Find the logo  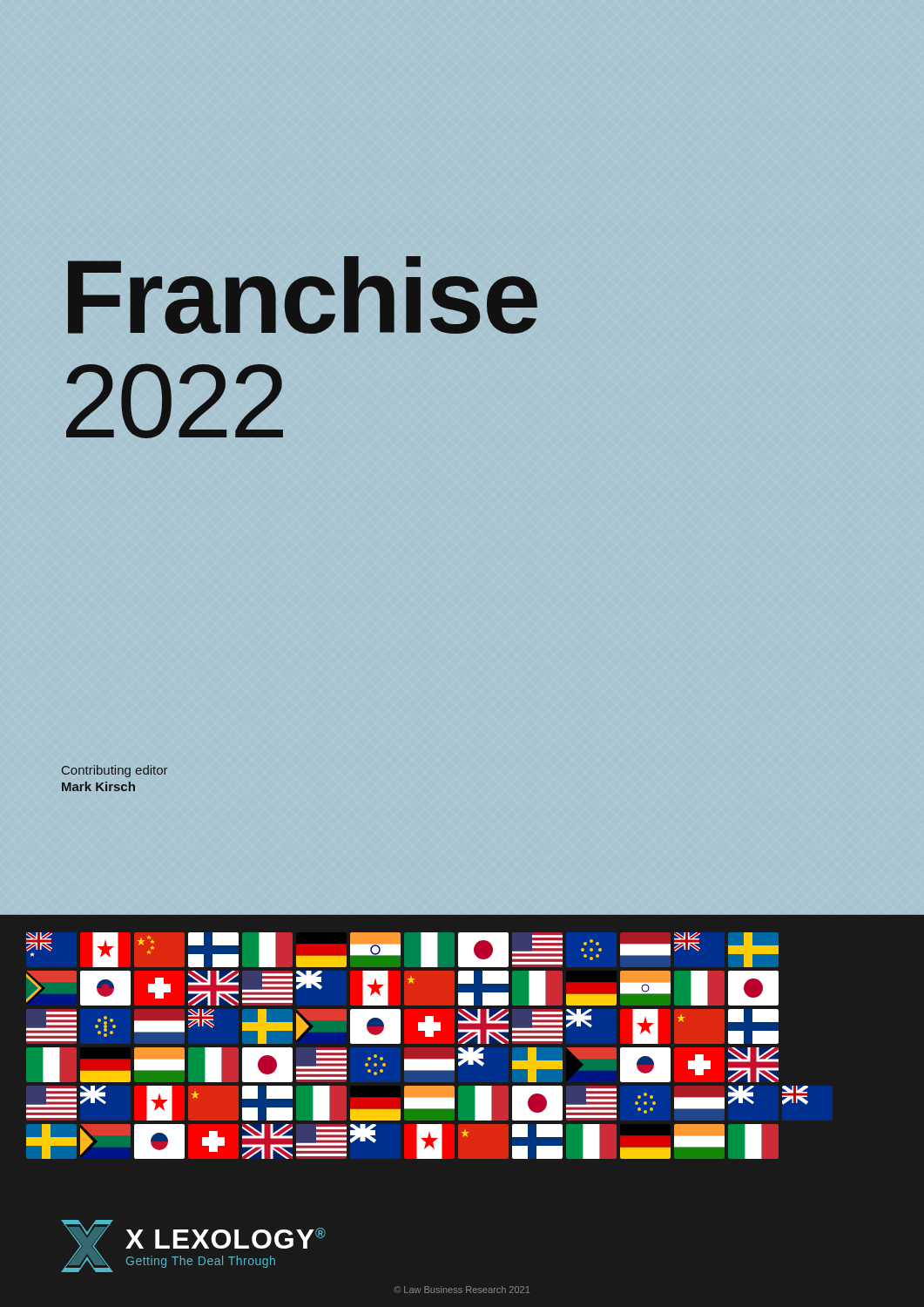[x=194, y=1246]
